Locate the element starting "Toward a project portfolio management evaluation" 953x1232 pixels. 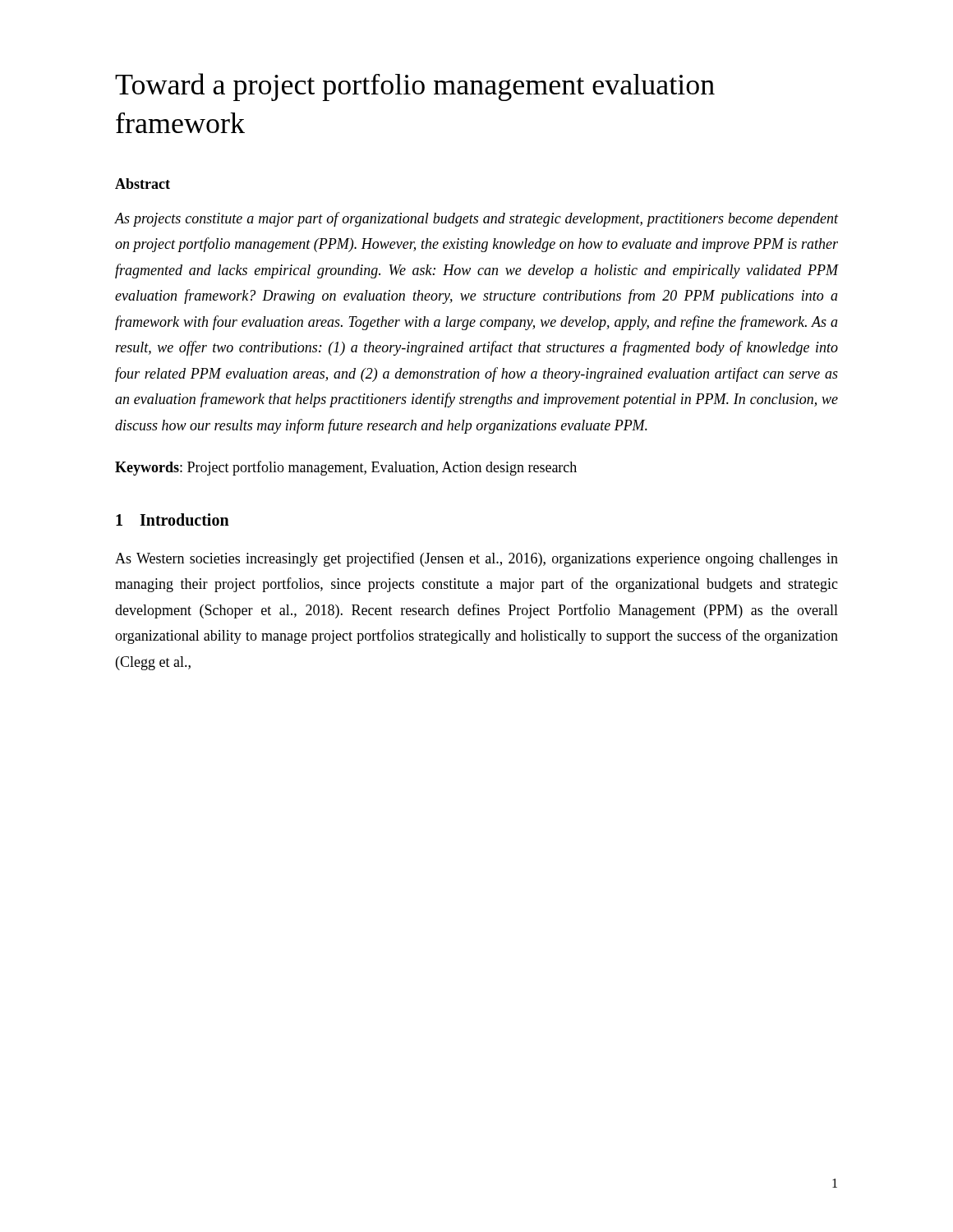(476, 104)
